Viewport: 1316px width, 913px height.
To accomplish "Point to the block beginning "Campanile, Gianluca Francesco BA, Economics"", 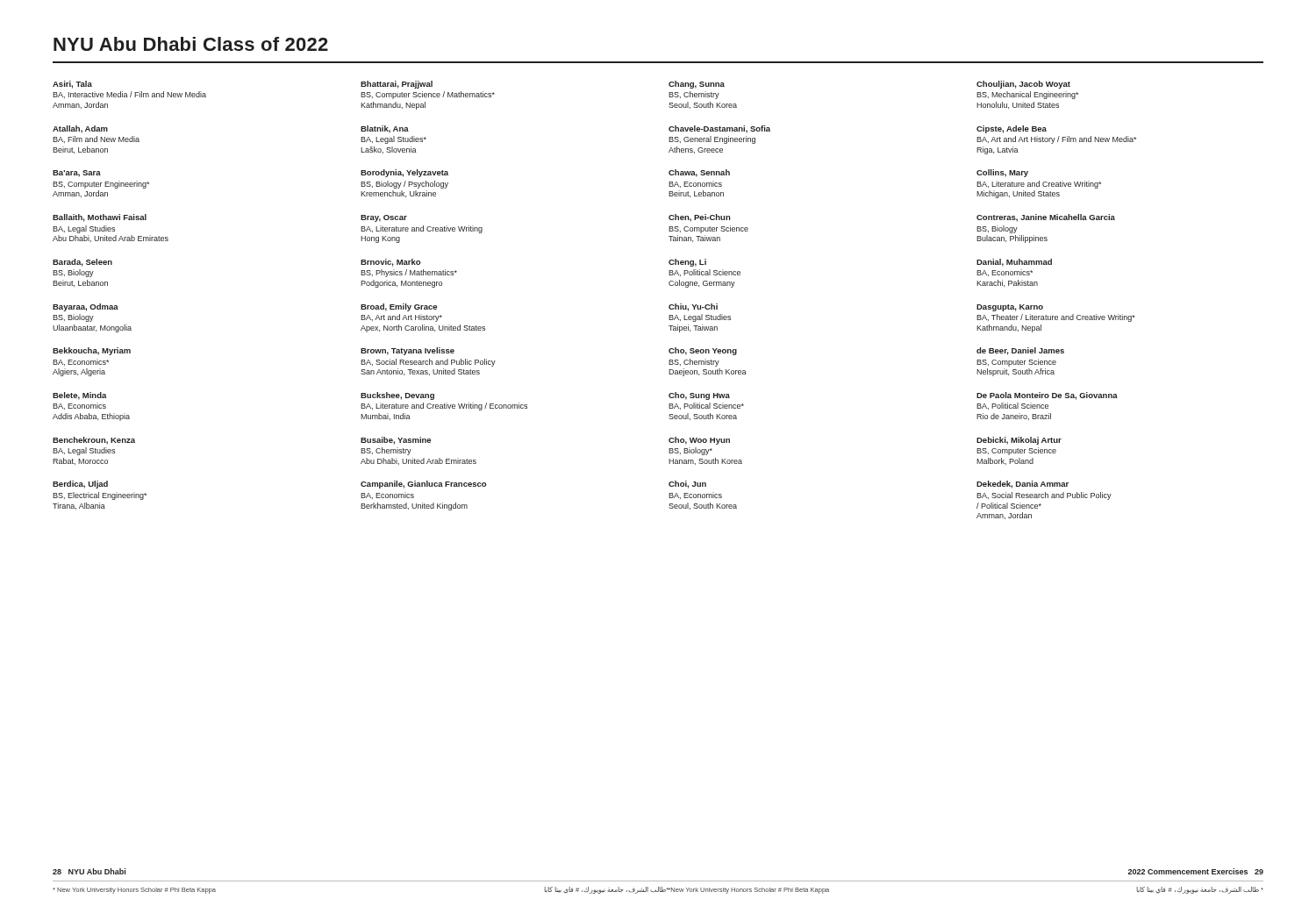I will pyautogui.click(x=423, y=485).
